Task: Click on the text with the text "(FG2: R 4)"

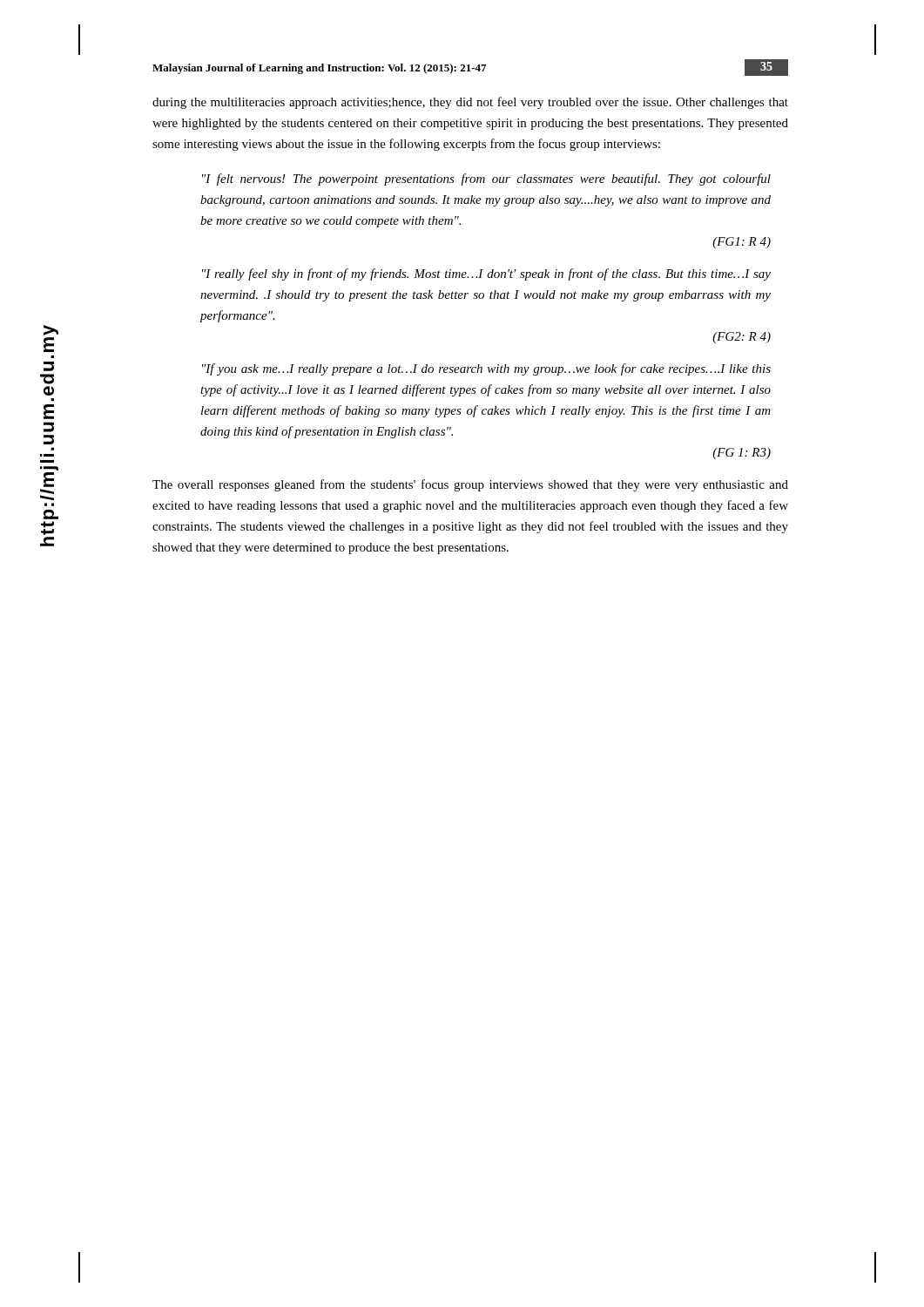Action: pos(742,336)
